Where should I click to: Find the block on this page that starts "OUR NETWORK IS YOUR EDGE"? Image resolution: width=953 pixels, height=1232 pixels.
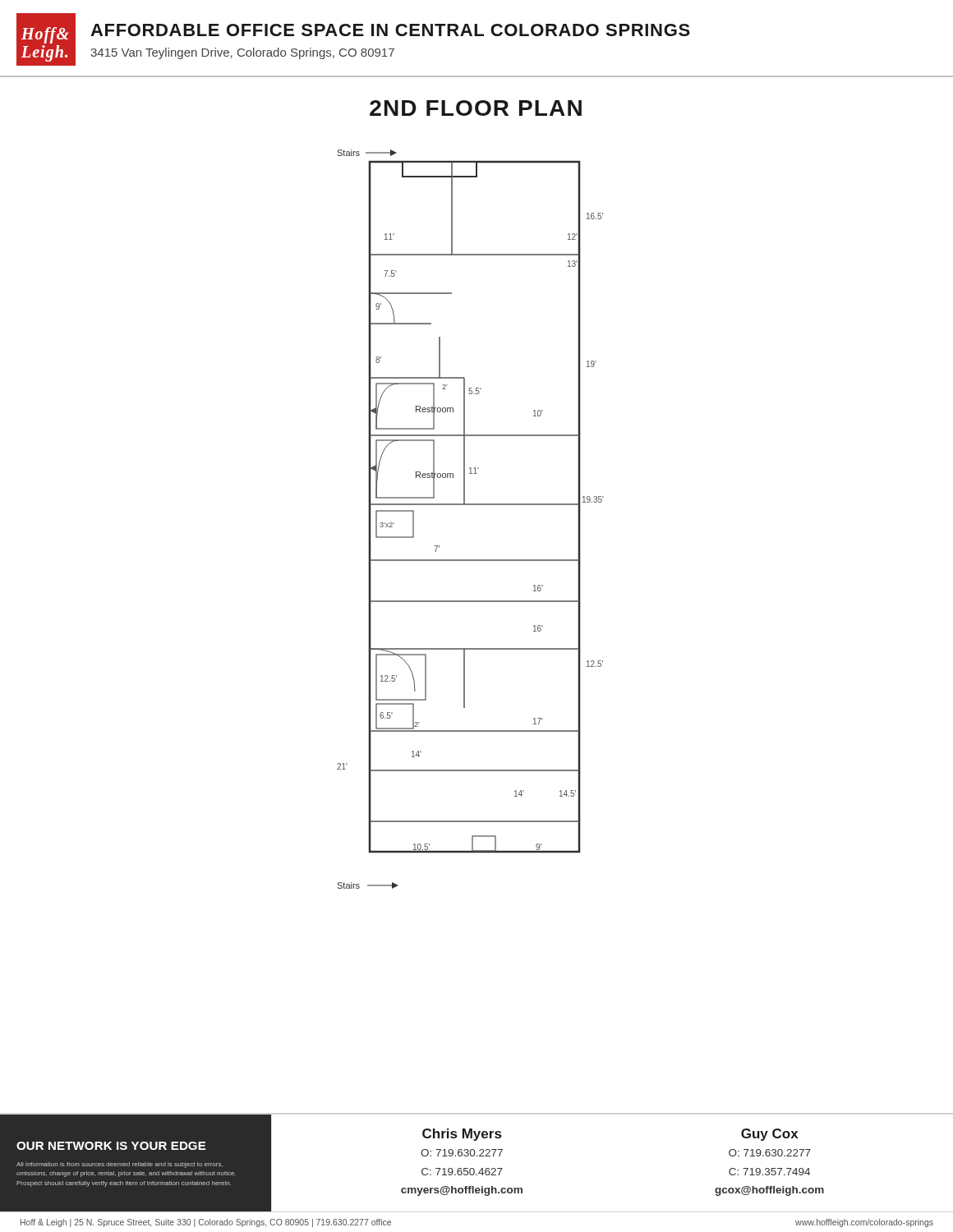[x=136, y=1163]
